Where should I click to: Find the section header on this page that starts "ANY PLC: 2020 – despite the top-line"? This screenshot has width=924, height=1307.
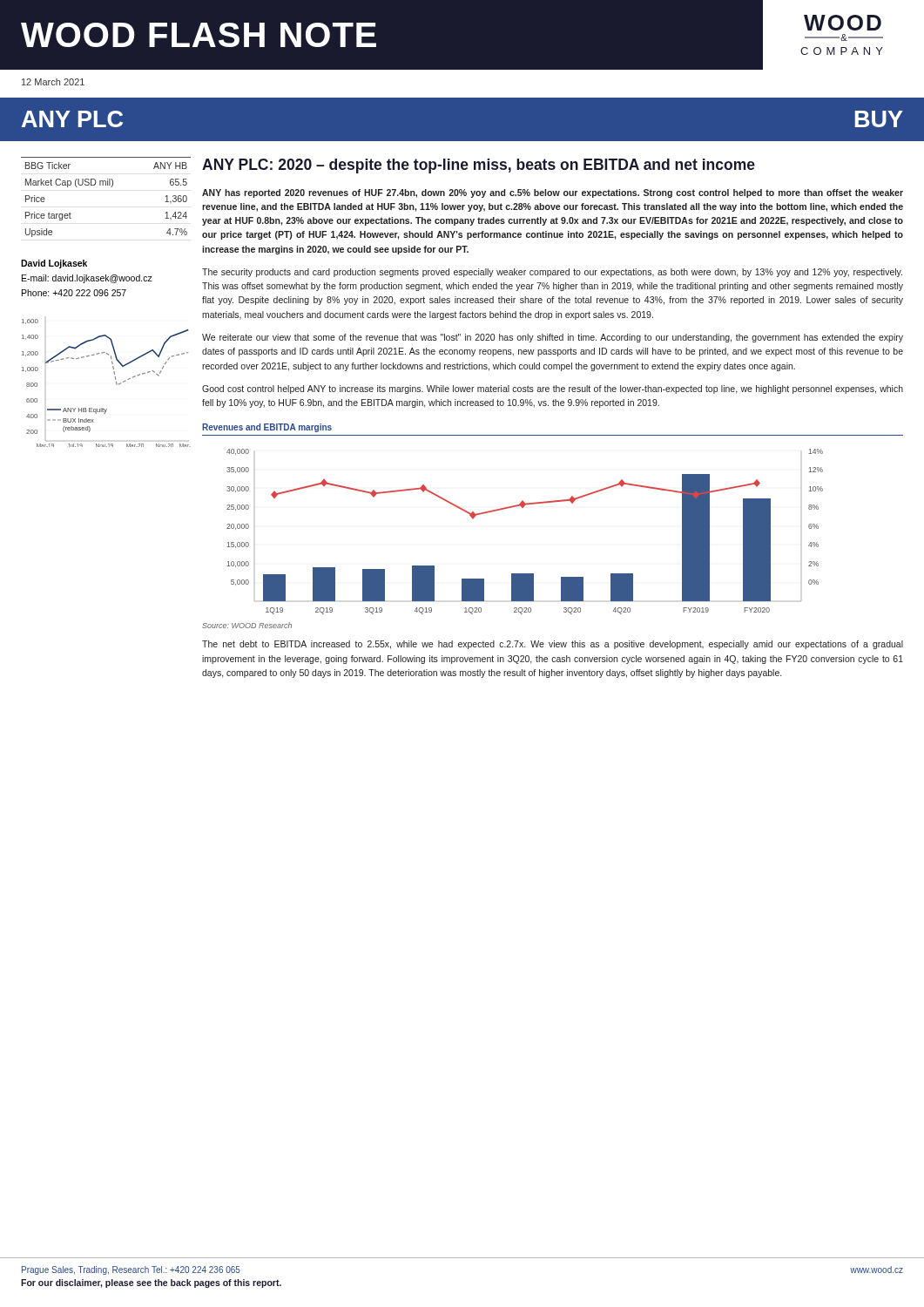coord(479,165)
